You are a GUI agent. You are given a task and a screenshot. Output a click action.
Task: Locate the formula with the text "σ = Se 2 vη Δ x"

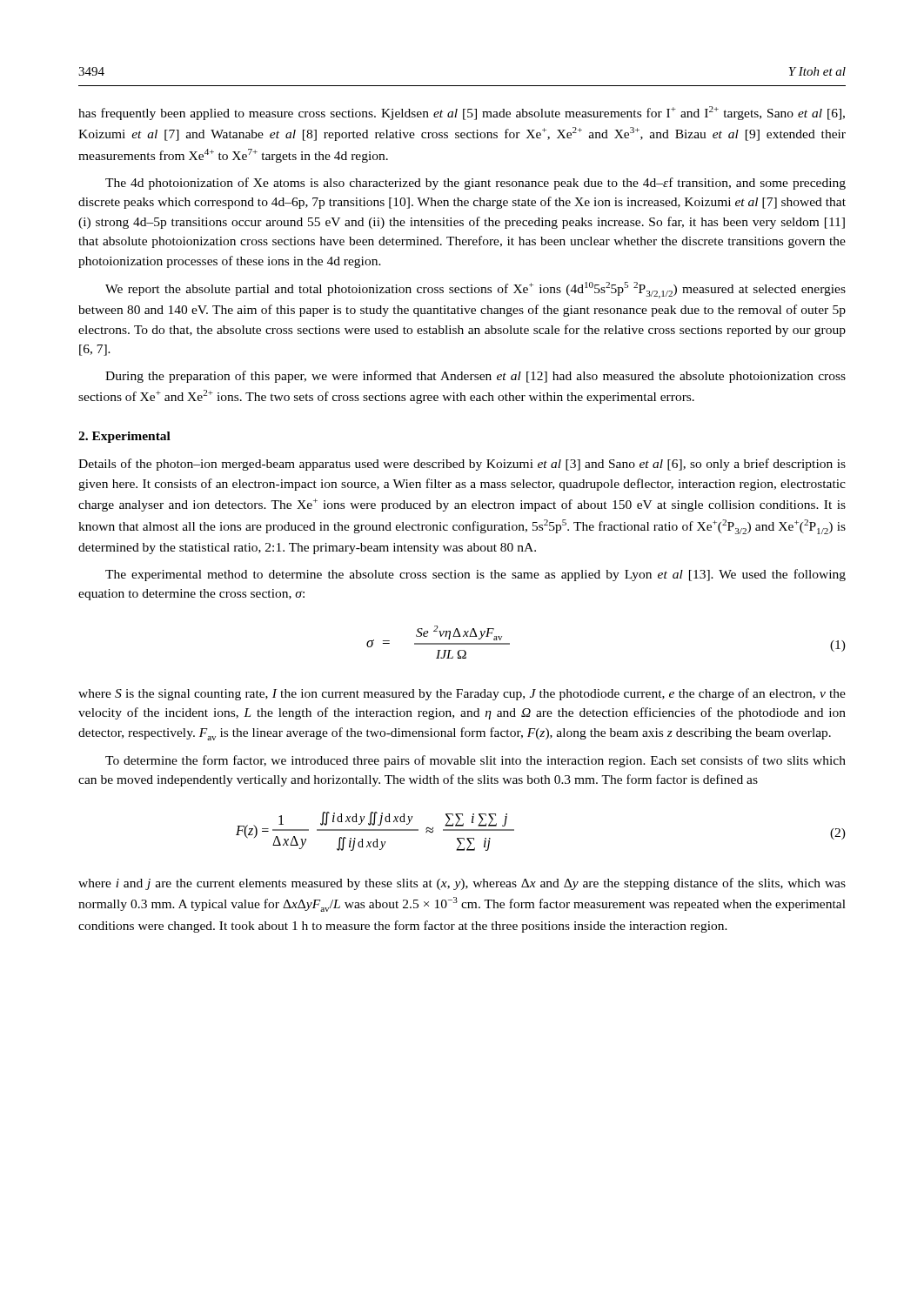pyautogui.click(x=462, y=643)
